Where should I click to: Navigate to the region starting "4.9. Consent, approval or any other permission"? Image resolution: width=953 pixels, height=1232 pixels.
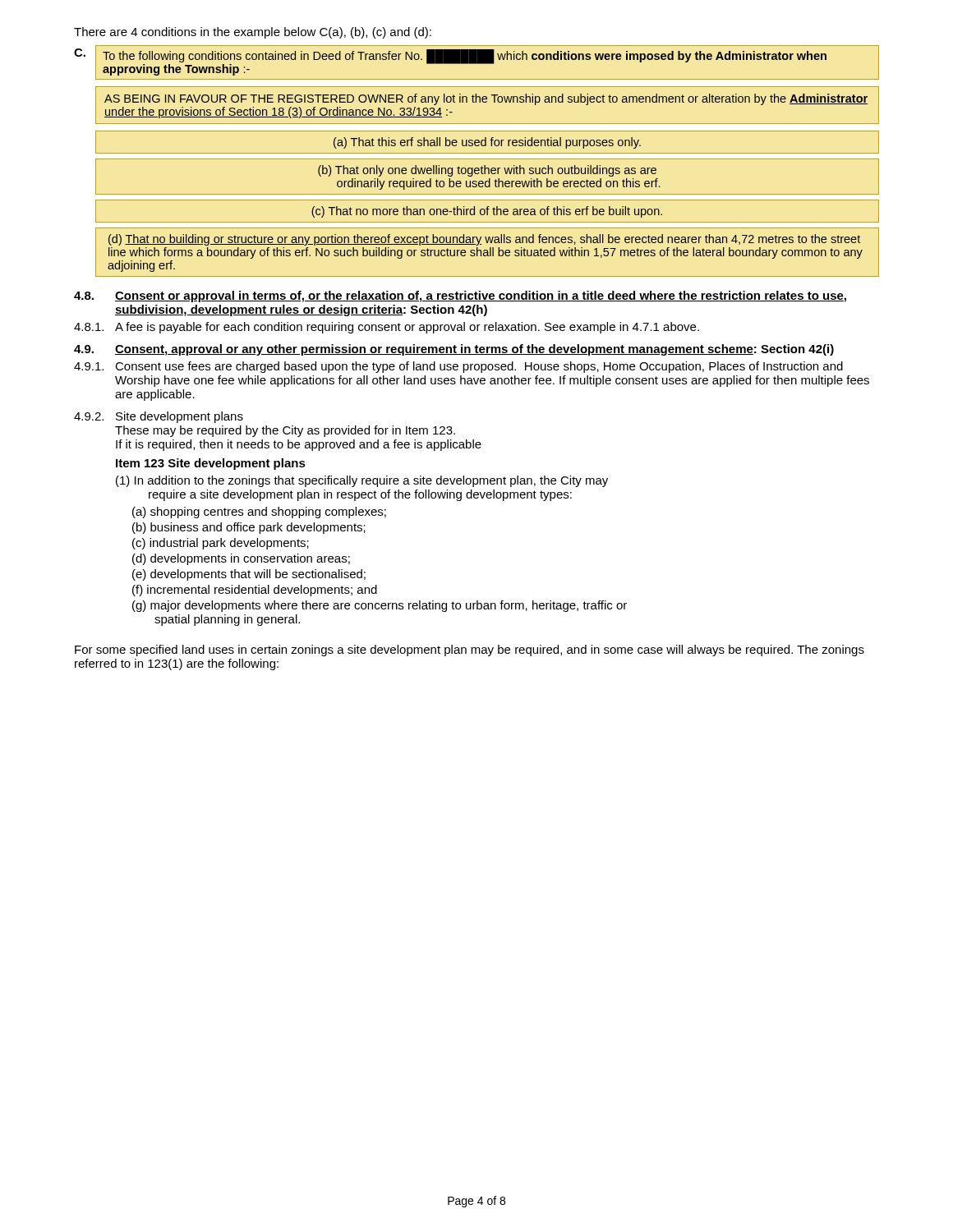pos(454,349)
